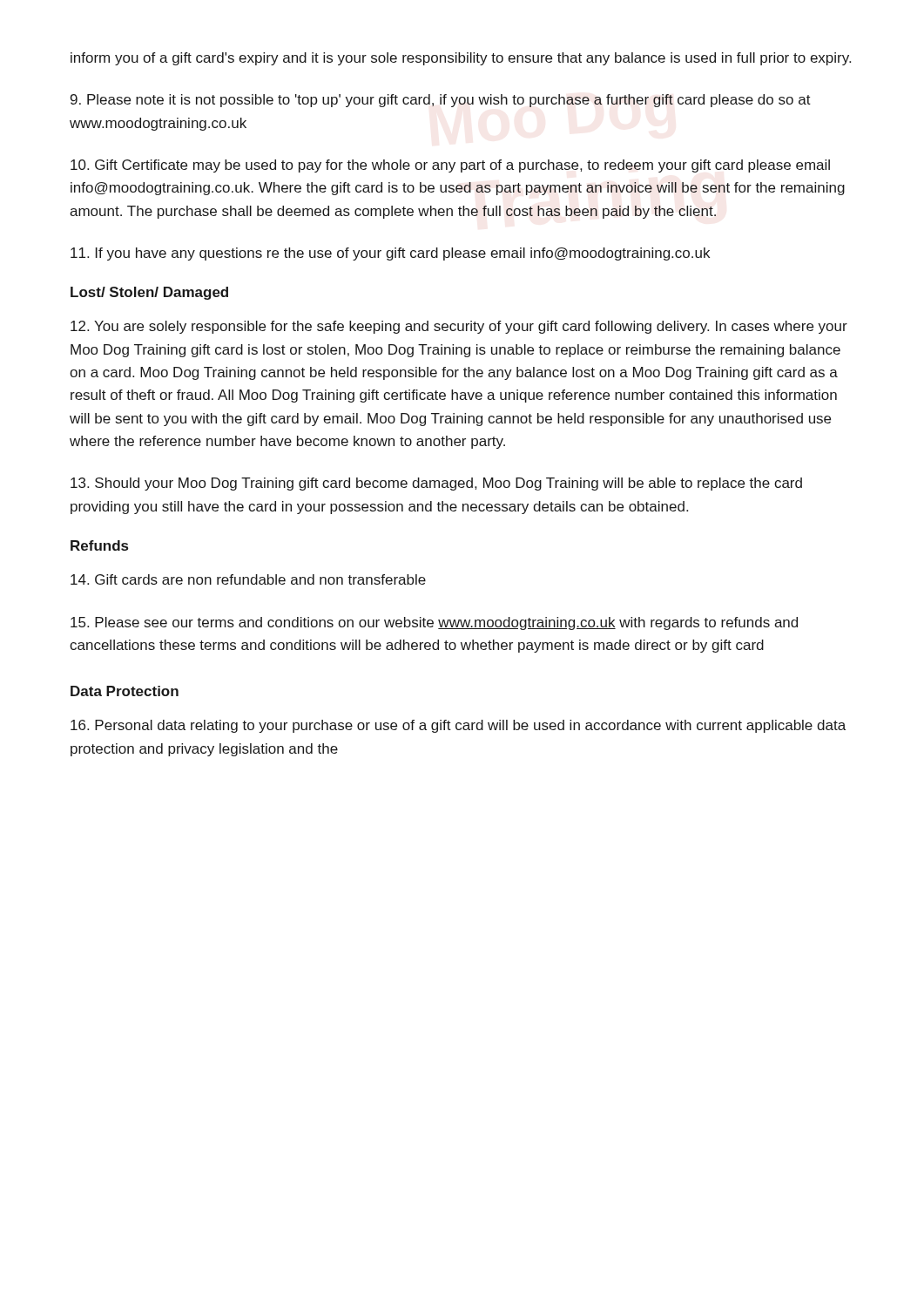Select the text block that reads "inform you of"

point(461,58)
